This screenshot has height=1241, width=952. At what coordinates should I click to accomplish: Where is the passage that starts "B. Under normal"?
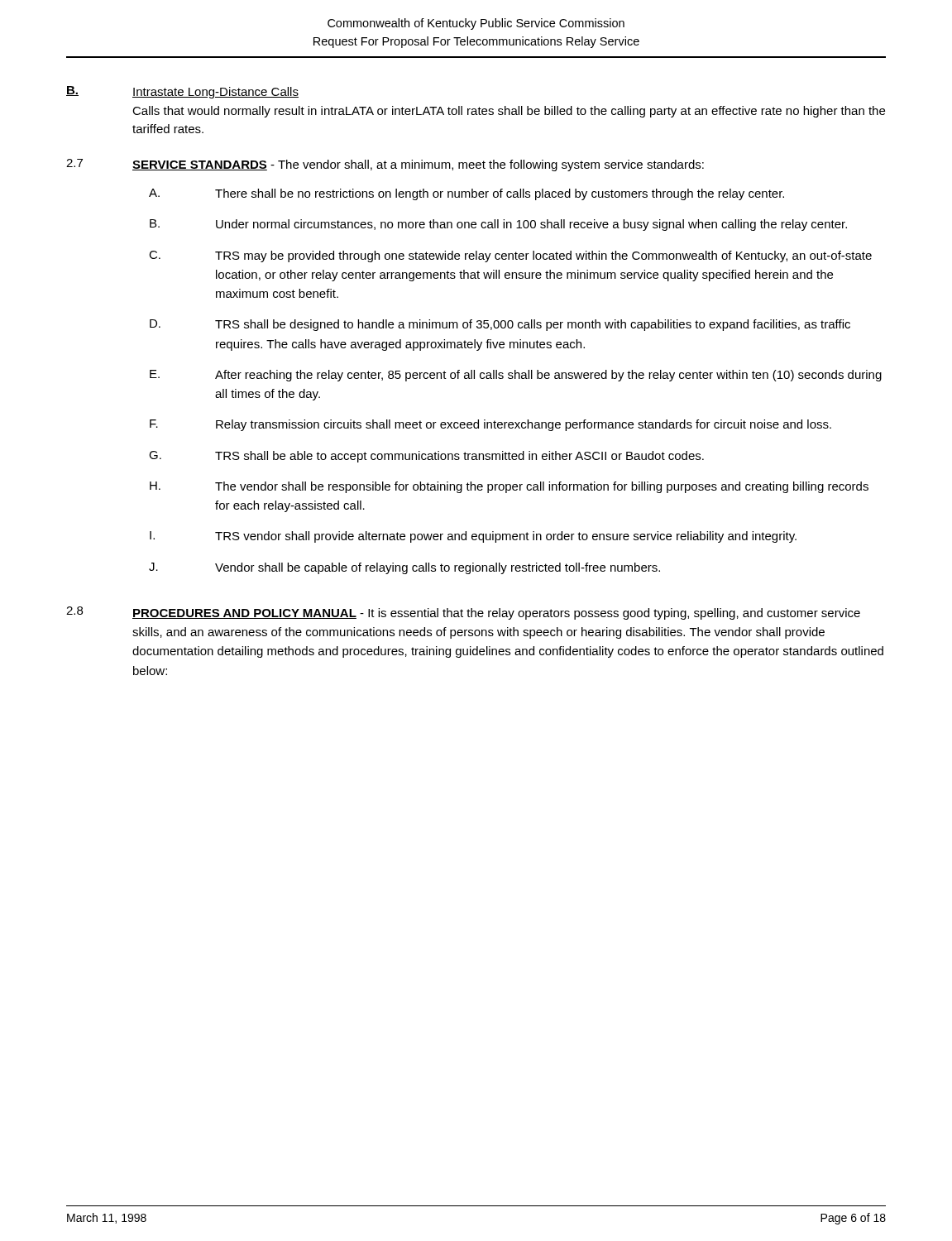point(509,224)
